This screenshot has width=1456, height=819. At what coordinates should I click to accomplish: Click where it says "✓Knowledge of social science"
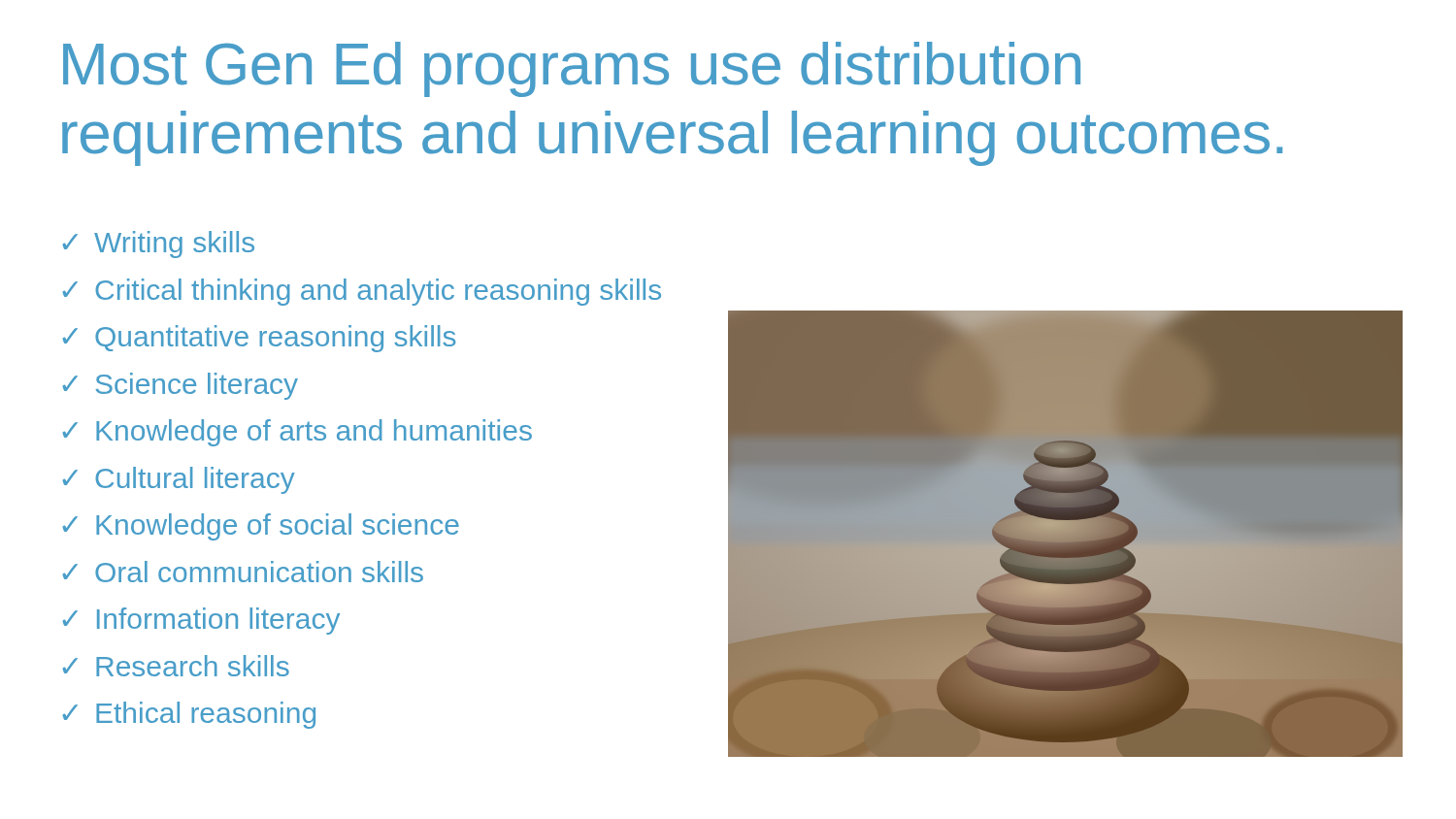coord(259,525)
